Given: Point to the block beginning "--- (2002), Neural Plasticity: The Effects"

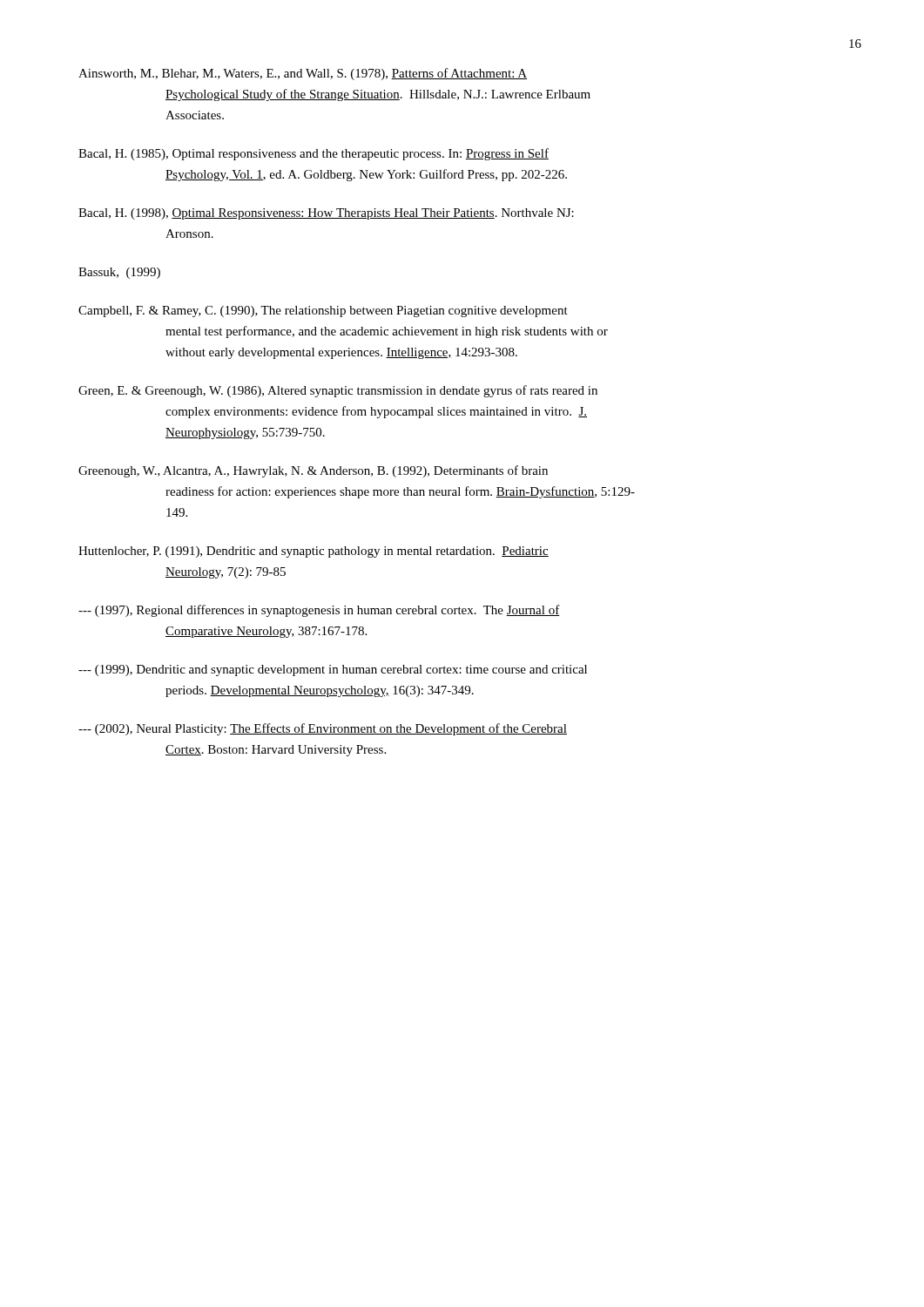Looking at the screenshot, I should [x=470, y=741].
